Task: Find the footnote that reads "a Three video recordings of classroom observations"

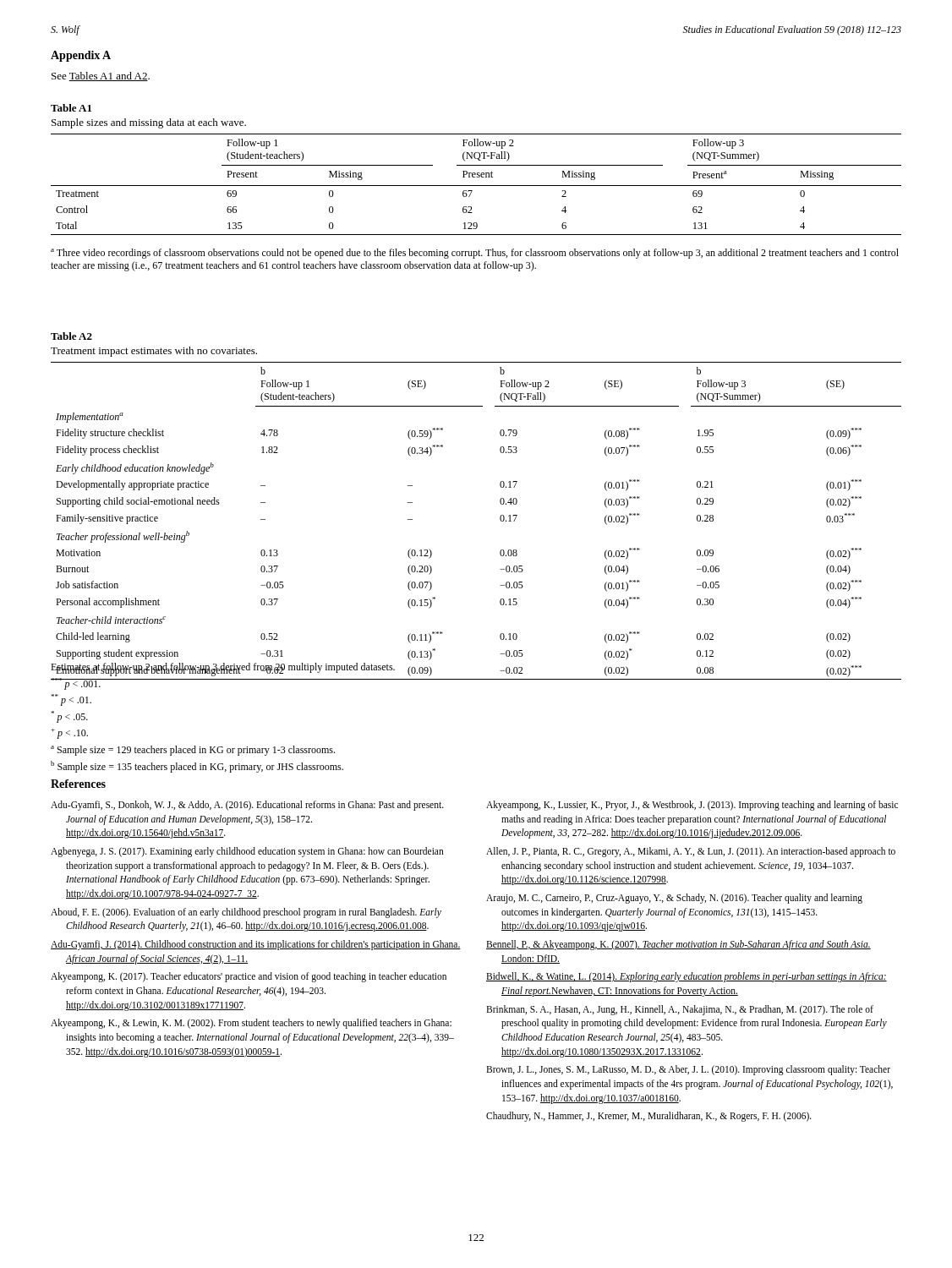Action: click(475, 258)
